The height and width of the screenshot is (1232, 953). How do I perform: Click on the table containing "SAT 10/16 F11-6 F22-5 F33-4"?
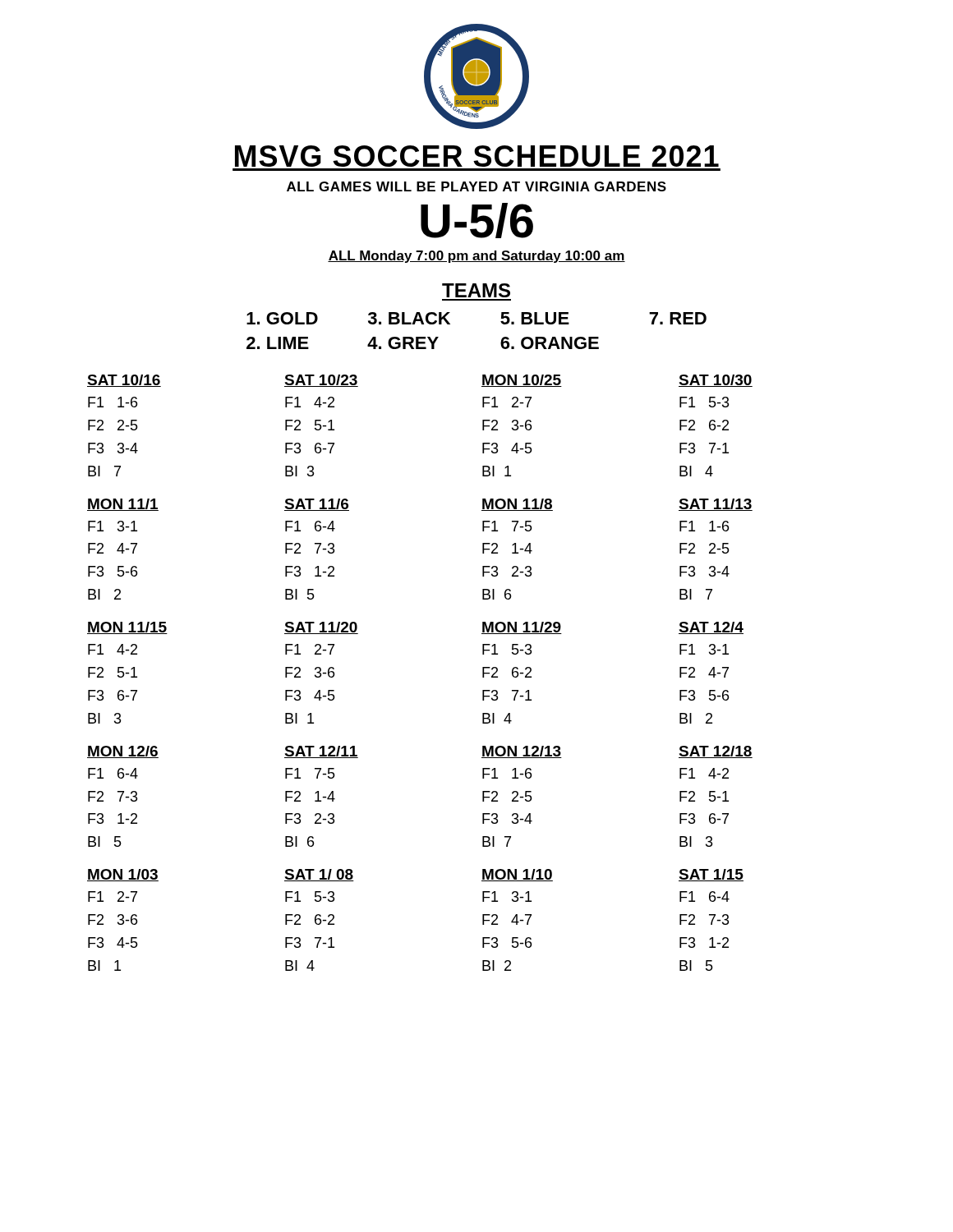[x=181, y=433]
